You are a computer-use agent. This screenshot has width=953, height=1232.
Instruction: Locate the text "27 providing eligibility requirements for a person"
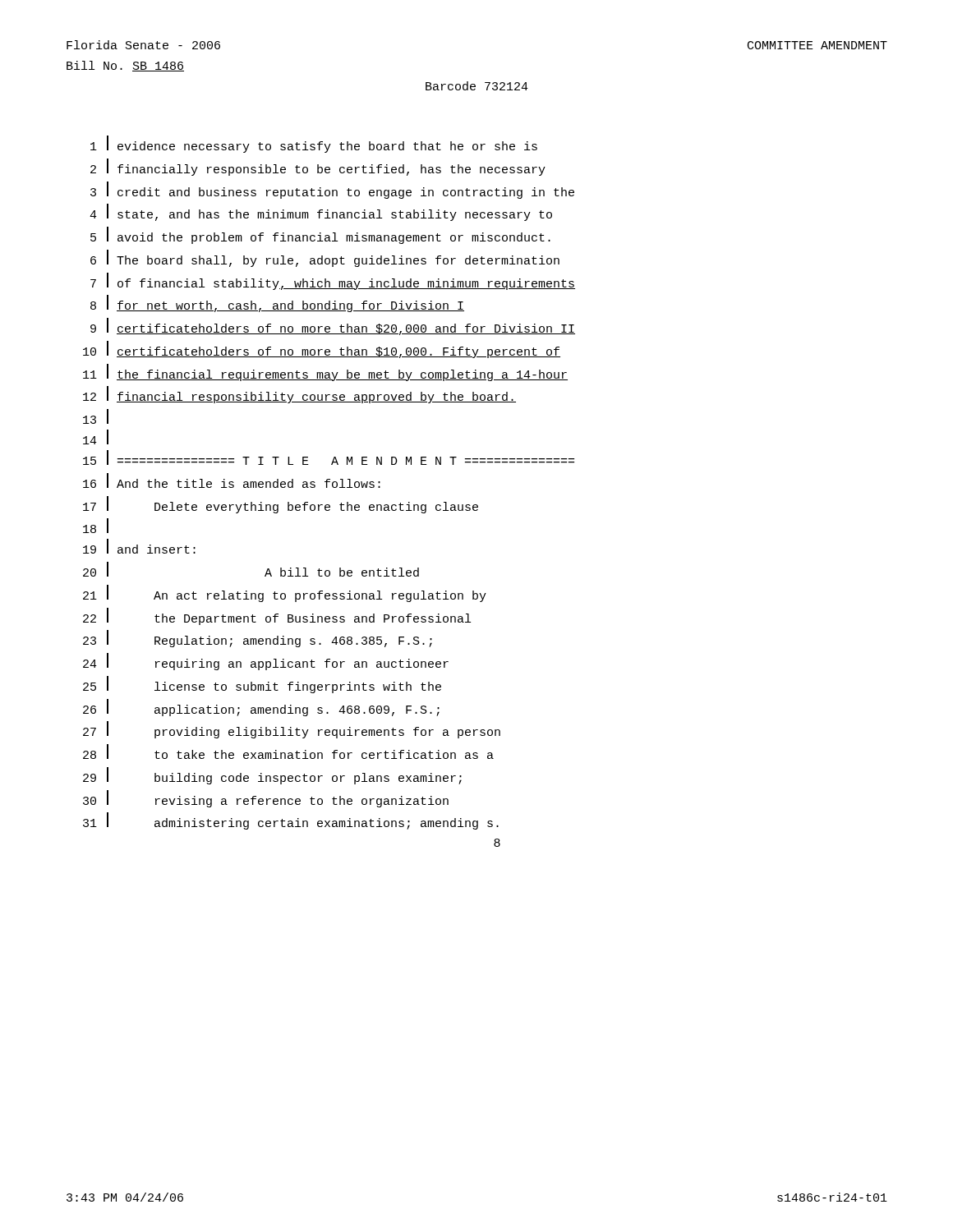(x=283, y=732)
